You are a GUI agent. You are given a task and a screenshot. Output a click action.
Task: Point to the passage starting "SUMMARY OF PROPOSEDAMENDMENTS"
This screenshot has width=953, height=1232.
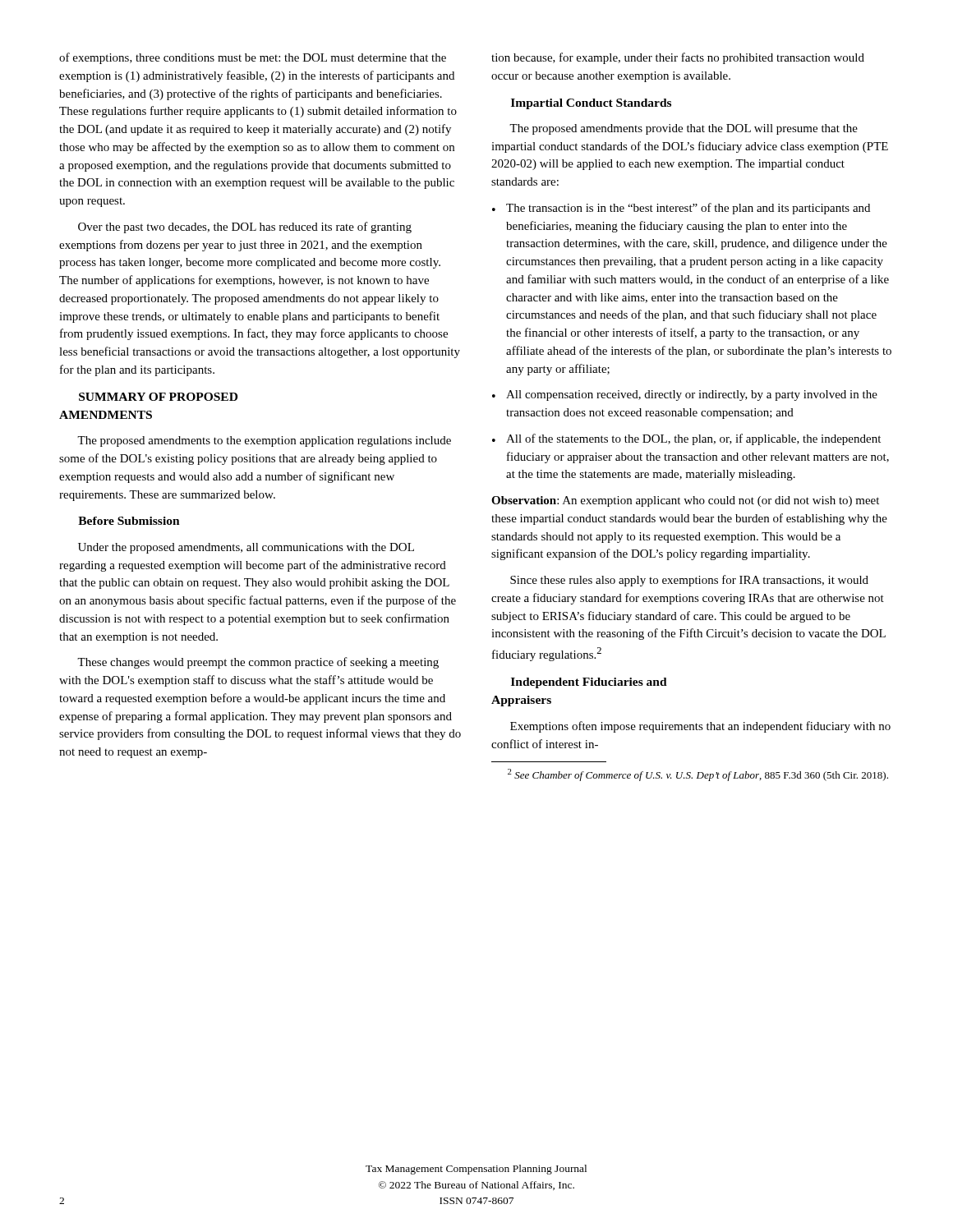point(158,397)
